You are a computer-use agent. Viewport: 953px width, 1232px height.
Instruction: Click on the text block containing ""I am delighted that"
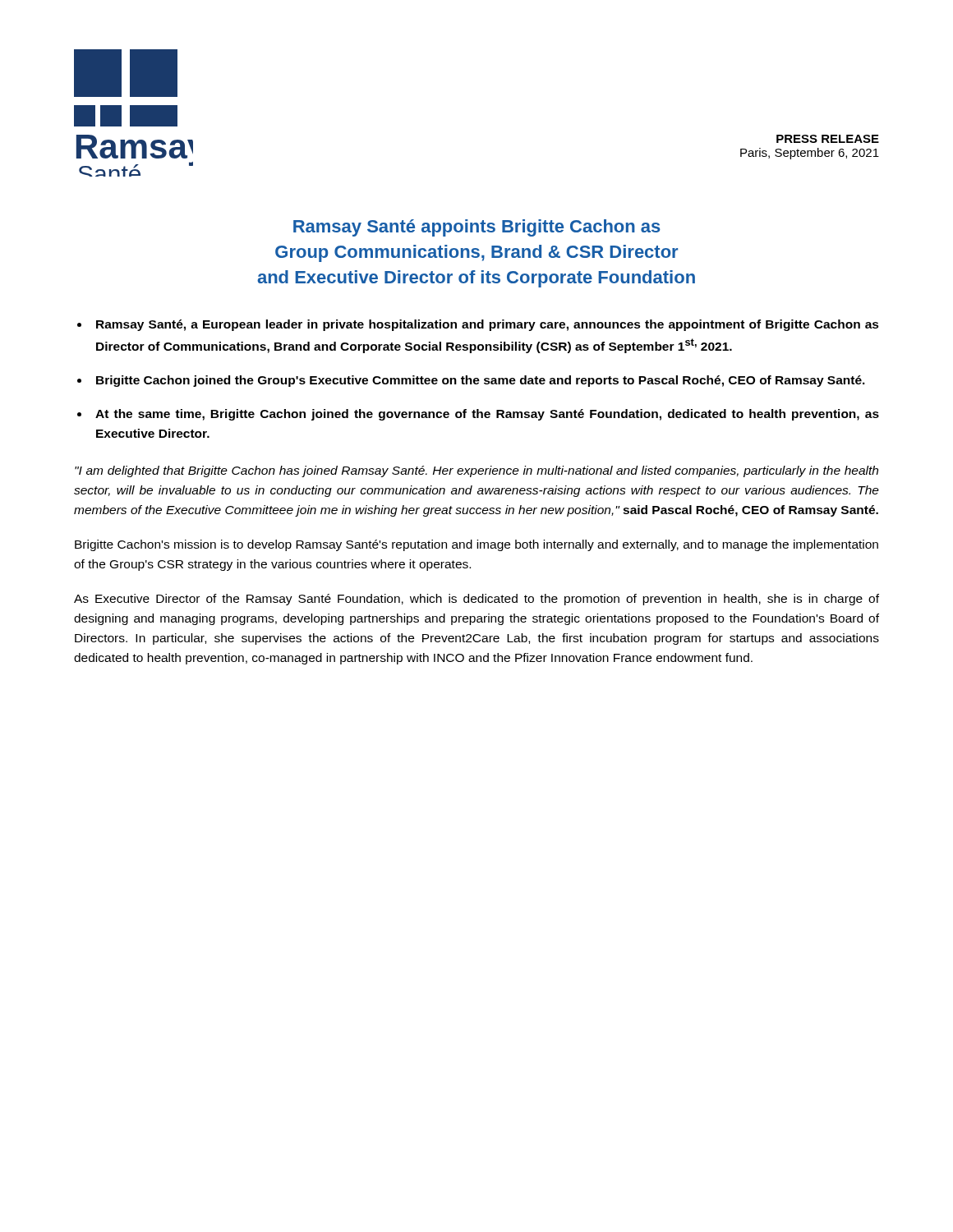click(476, 490)
